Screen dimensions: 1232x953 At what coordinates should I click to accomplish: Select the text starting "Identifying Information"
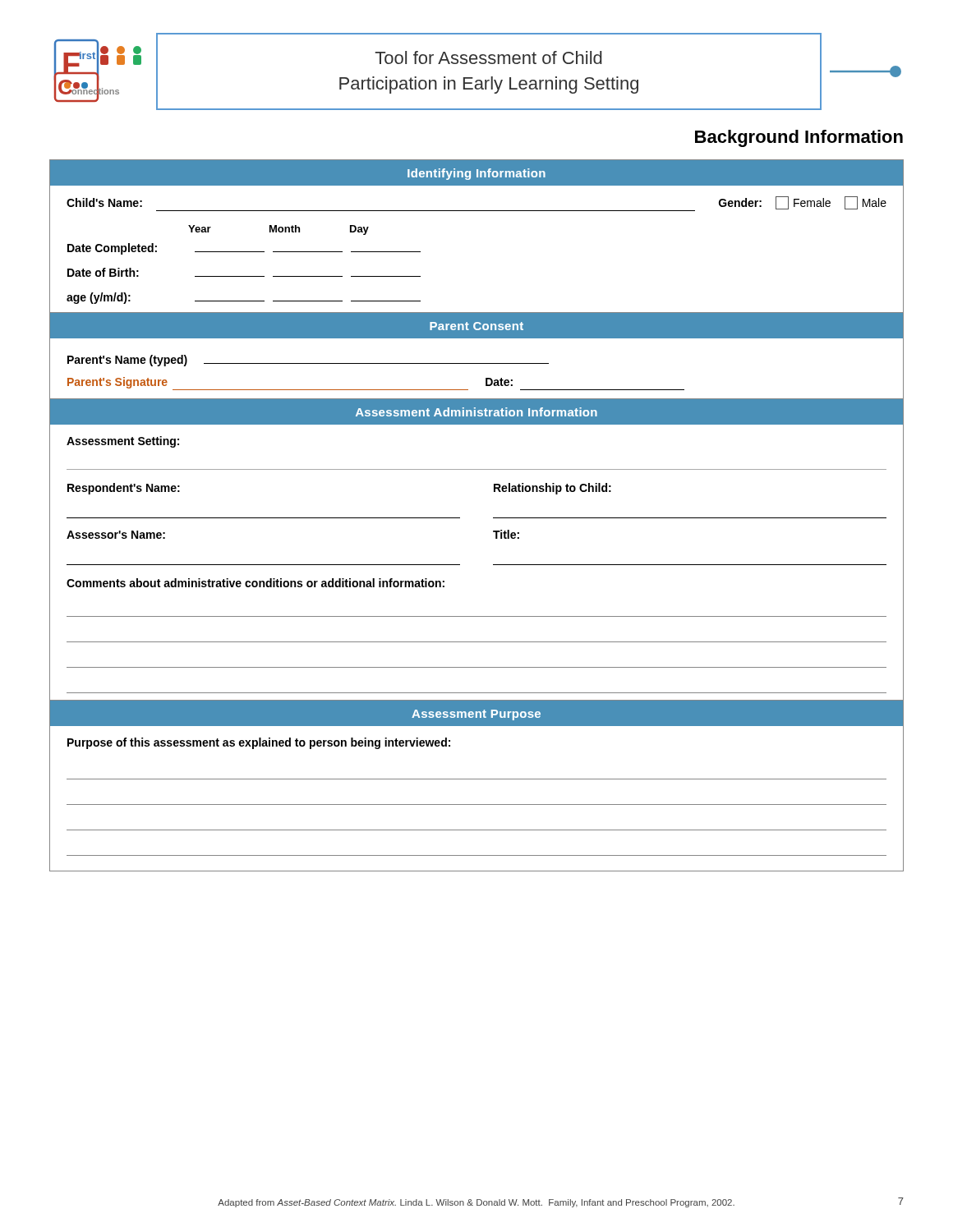476,173
